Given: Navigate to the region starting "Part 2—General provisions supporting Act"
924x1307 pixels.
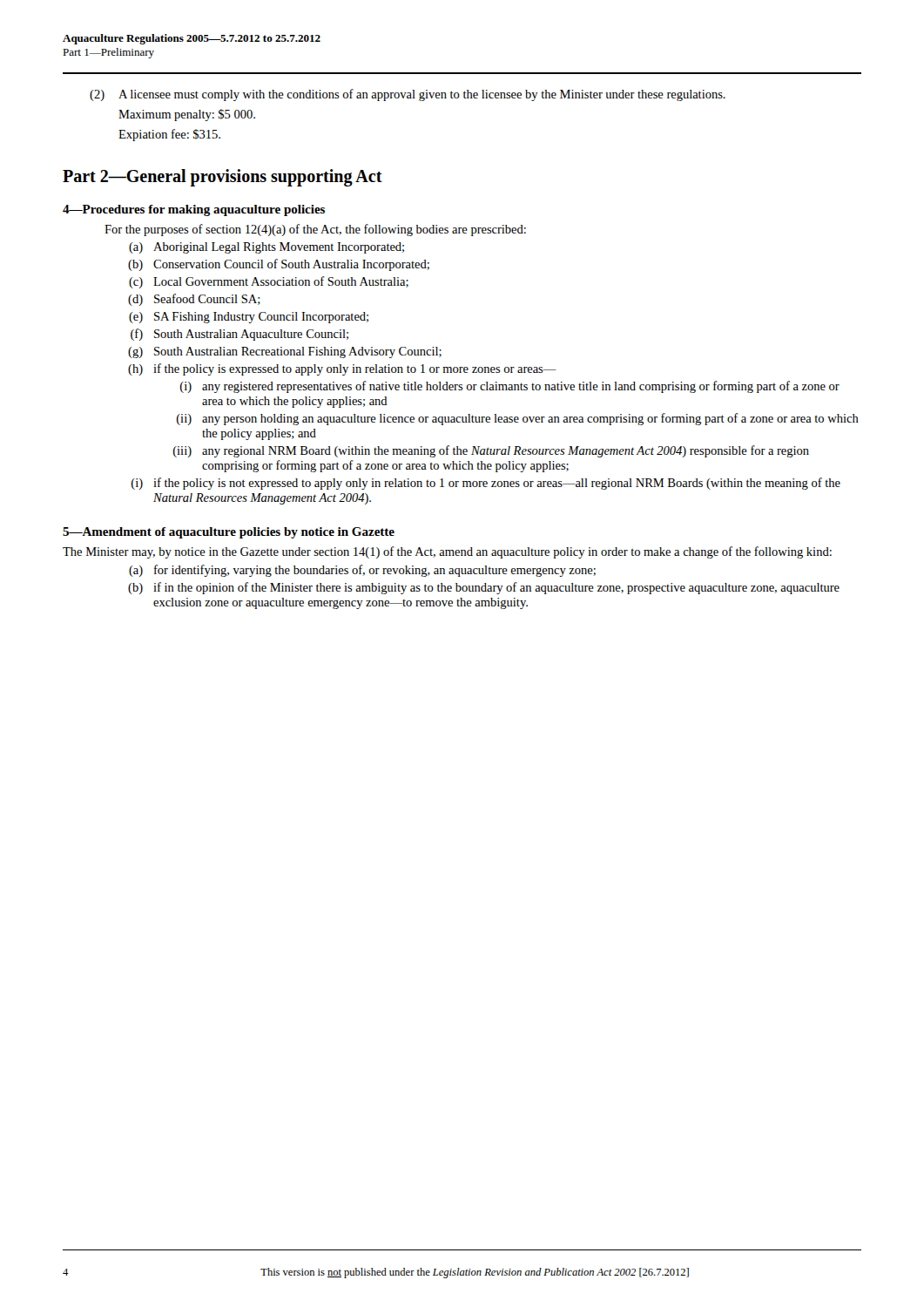Looking at the screenshot, I should point(223,178).
